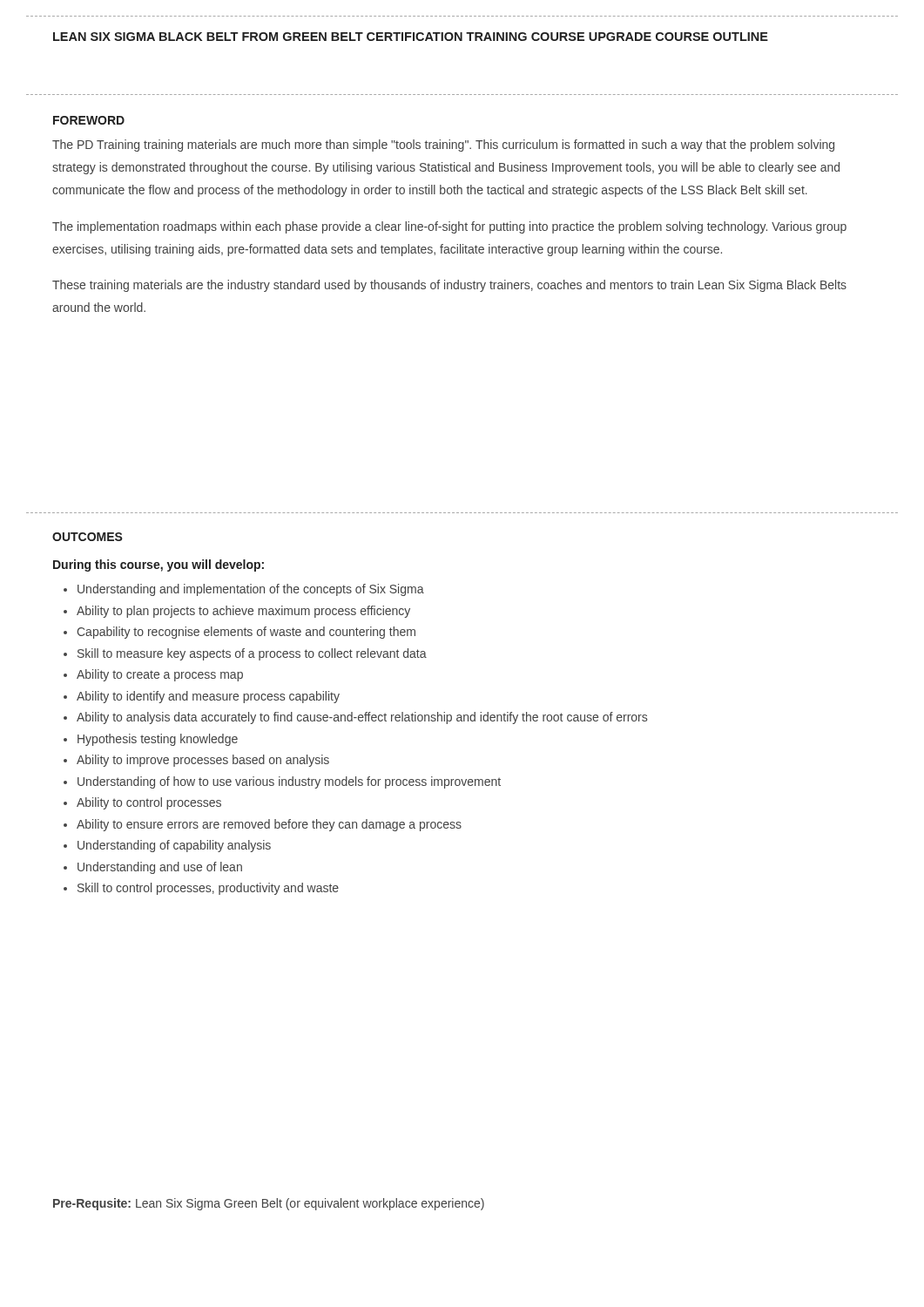Locate the block of text that opens with "Capability to recognise"

(246, 632)
